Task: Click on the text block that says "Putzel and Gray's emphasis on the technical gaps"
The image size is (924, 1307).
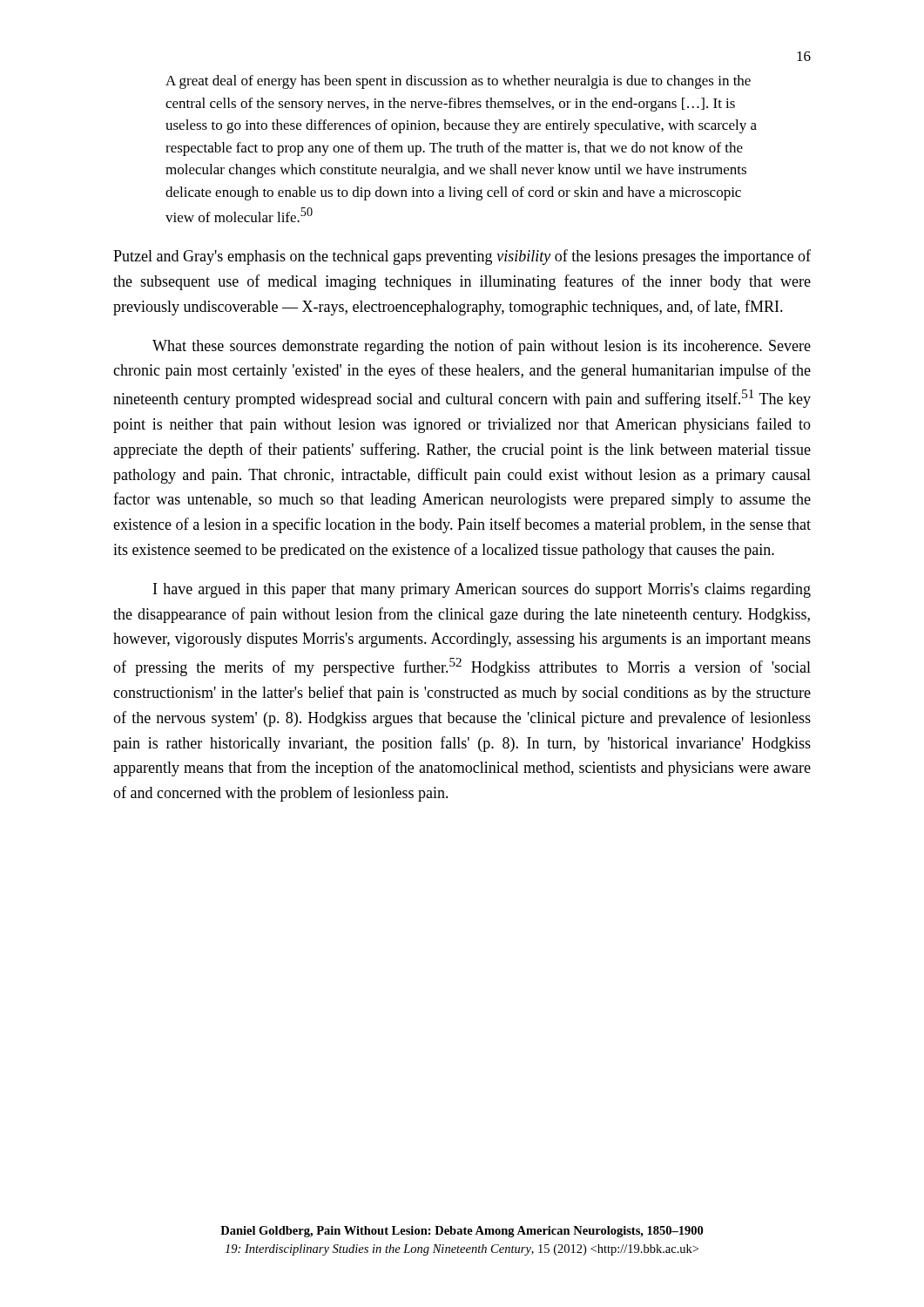Action: point(462,282)
